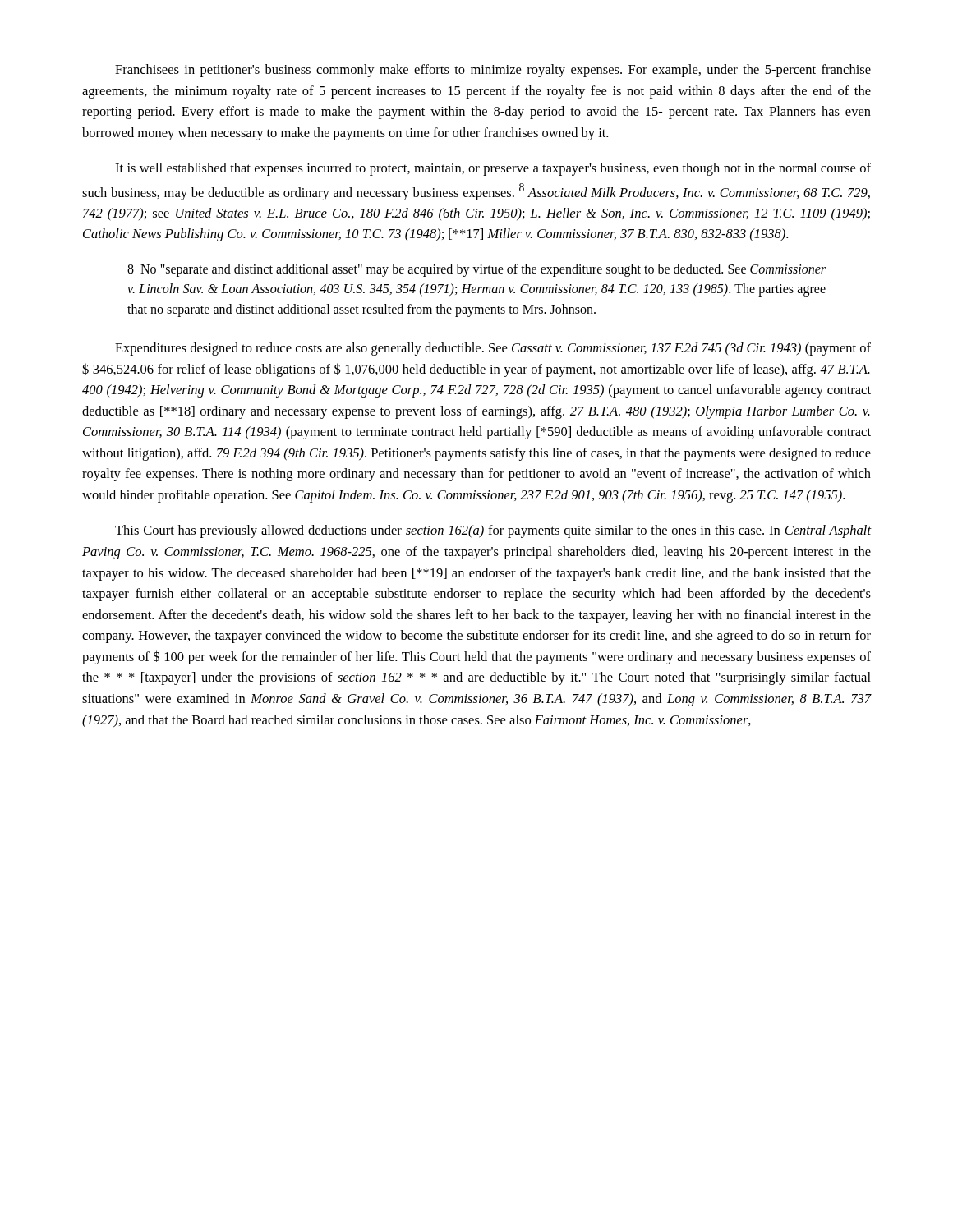
Task: Point to the region starting "This Court has previously allowed"
Action: point(476,625)
